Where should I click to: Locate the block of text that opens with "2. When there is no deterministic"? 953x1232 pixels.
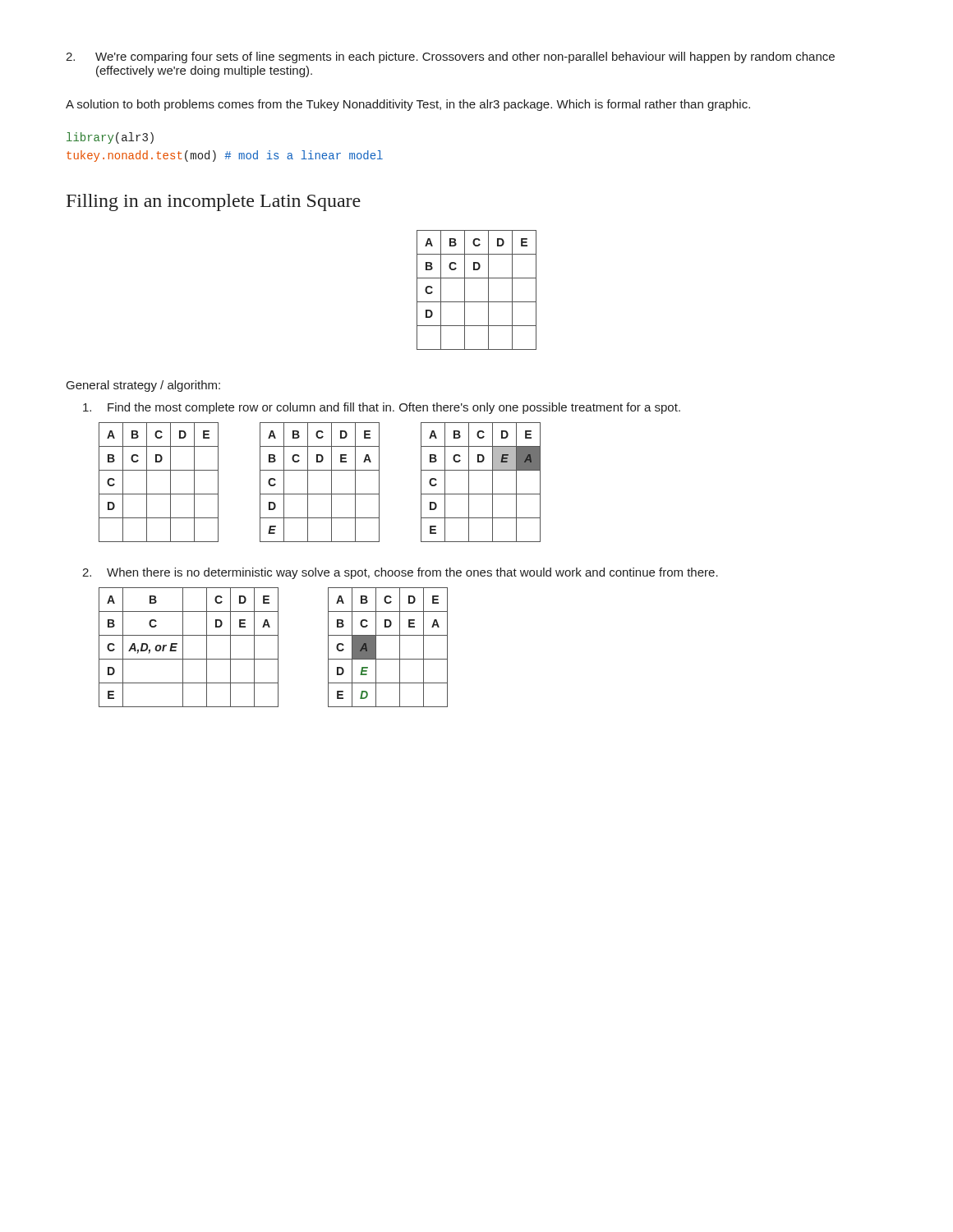pos(485,572)
